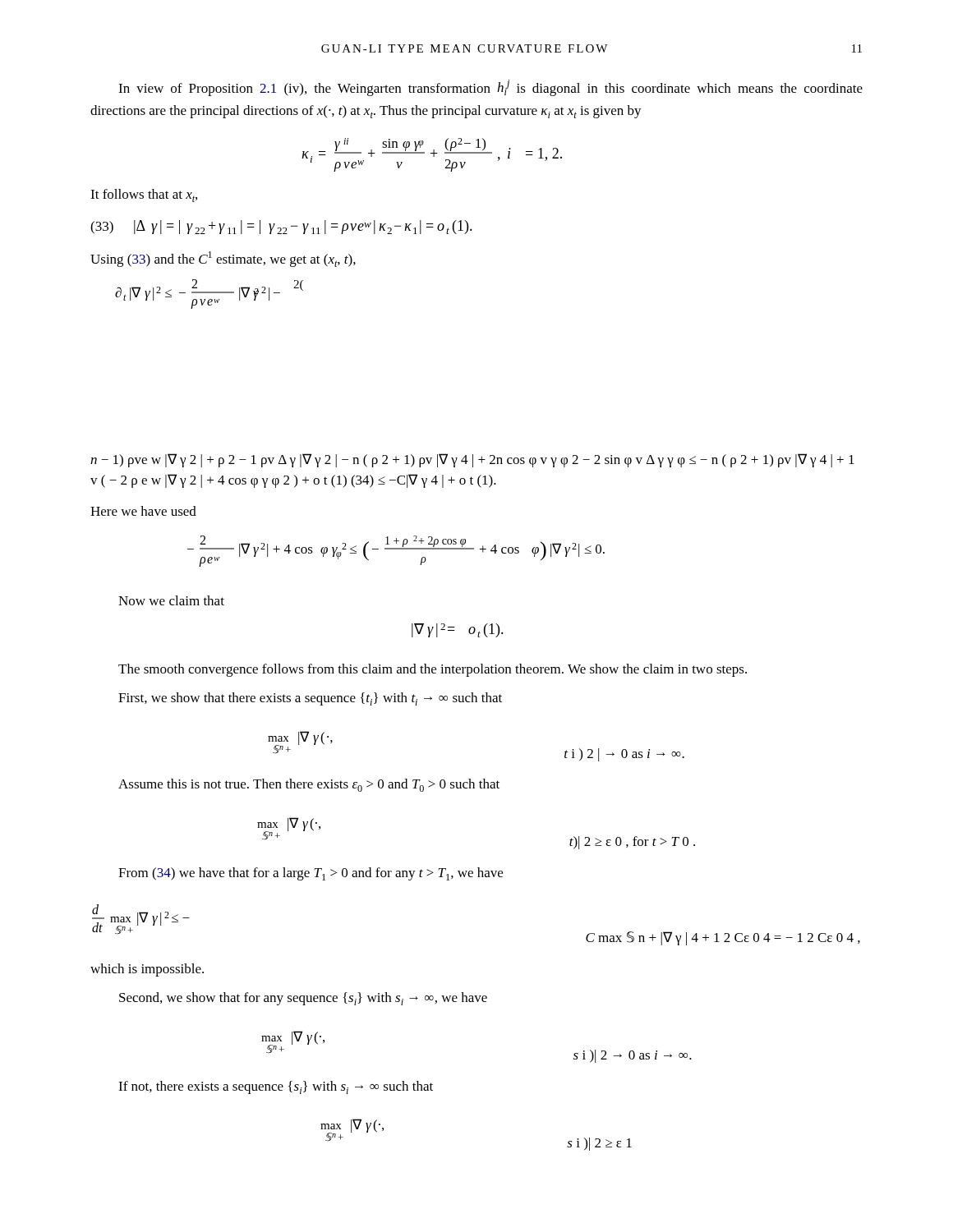Where is the passage that starts "Second, we show that for"?
This screenshot has width=953, height=1232.
[303, 999]
